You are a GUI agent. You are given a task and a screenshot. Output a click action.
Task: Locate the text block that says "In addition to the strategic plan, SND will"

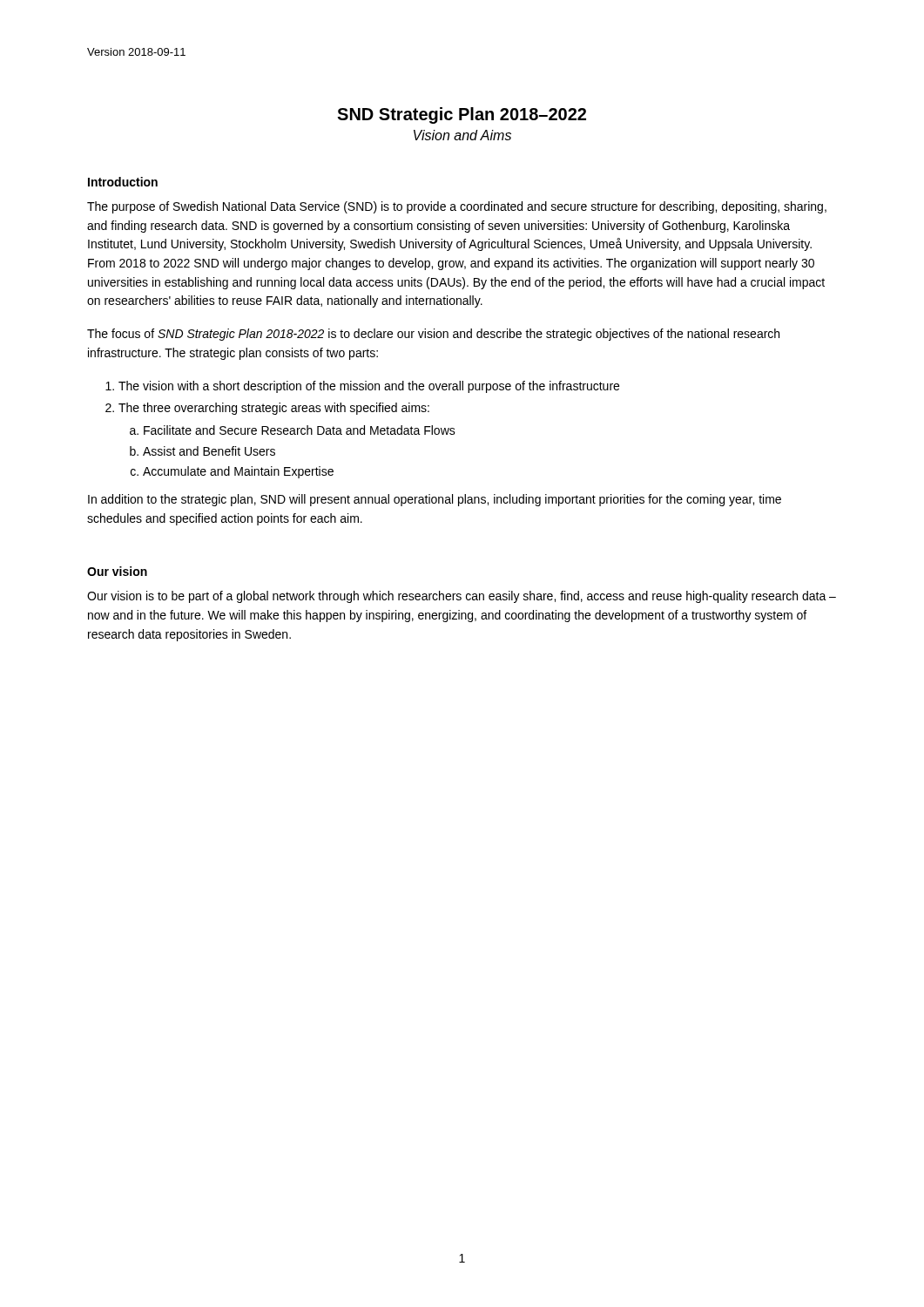pos(434,509)
